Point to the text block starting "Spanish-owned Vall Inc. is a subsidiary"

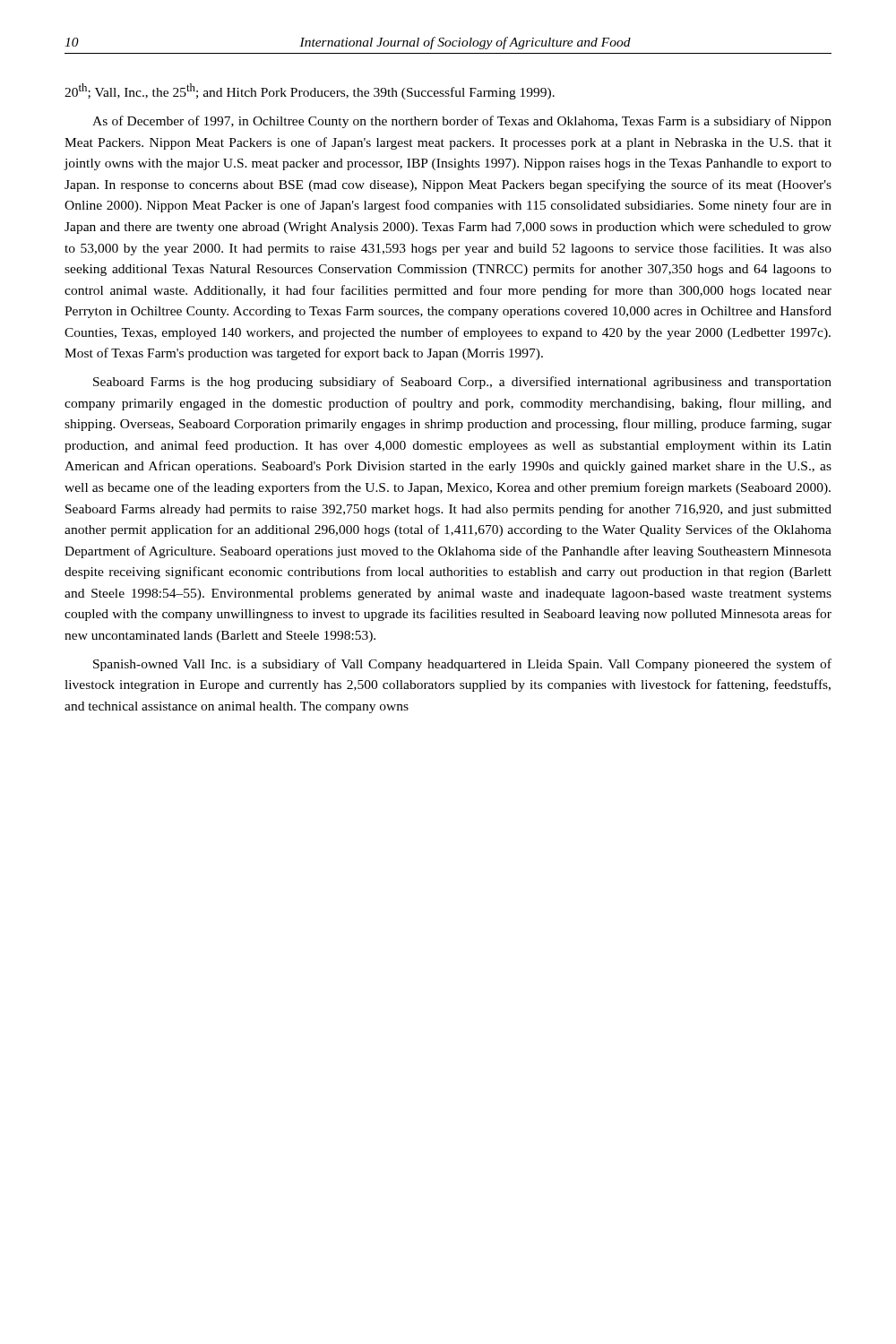448,685
